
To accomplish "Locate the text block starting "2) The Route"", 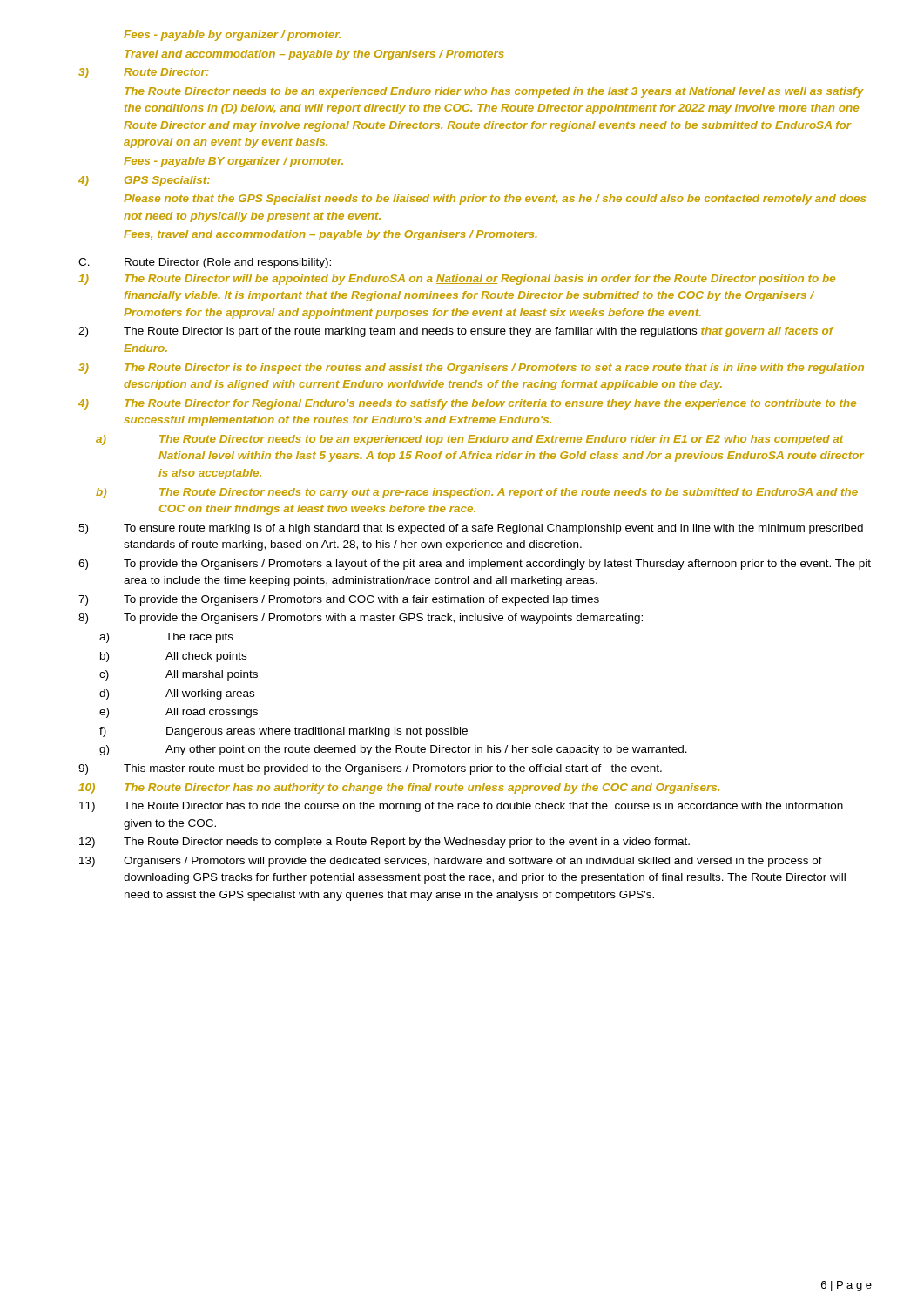I will (475, 340).
